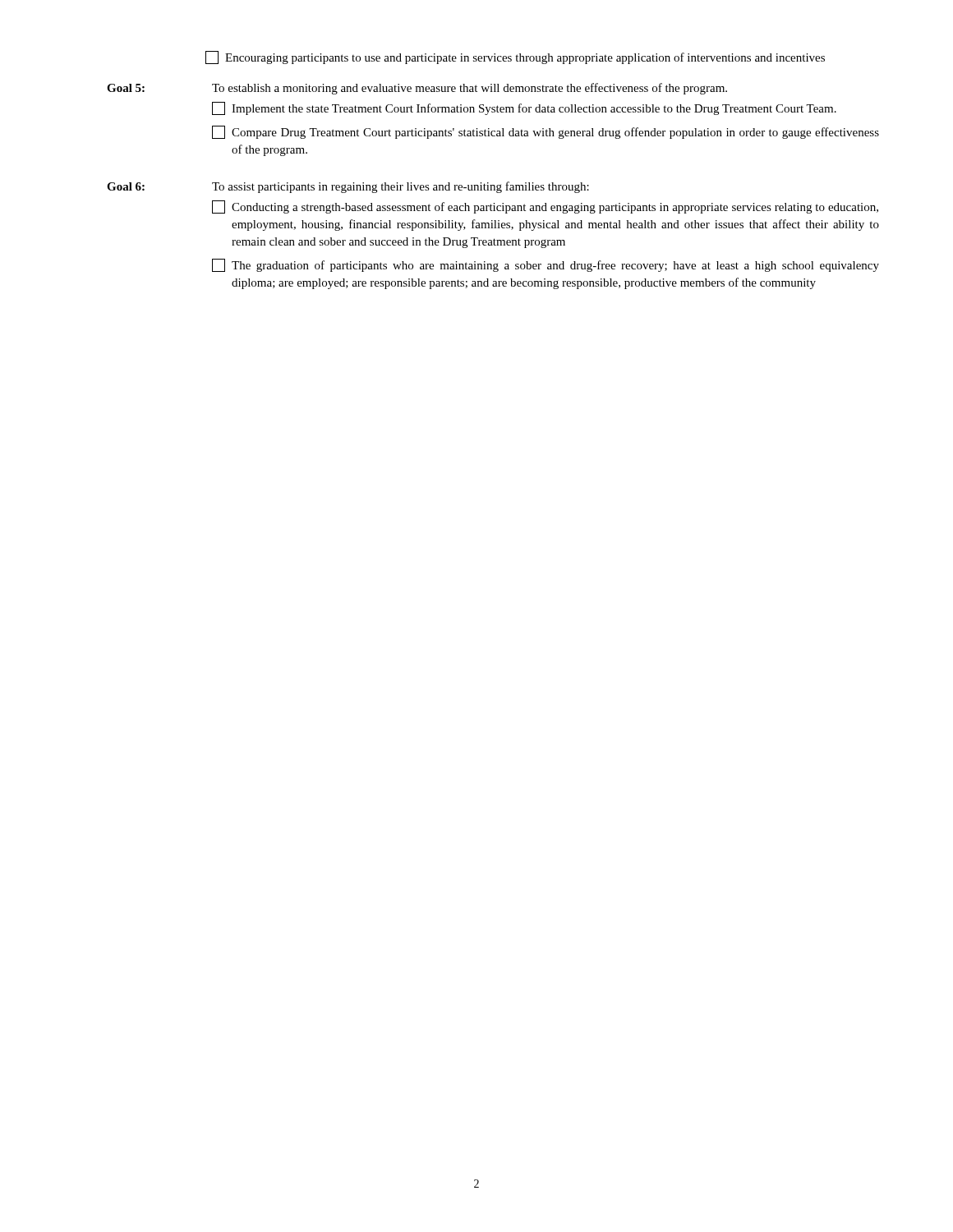Select the text block with the text "To establish a monitoring and evaluative measure that"
The image size is (953, 1232).
(545, 120)
